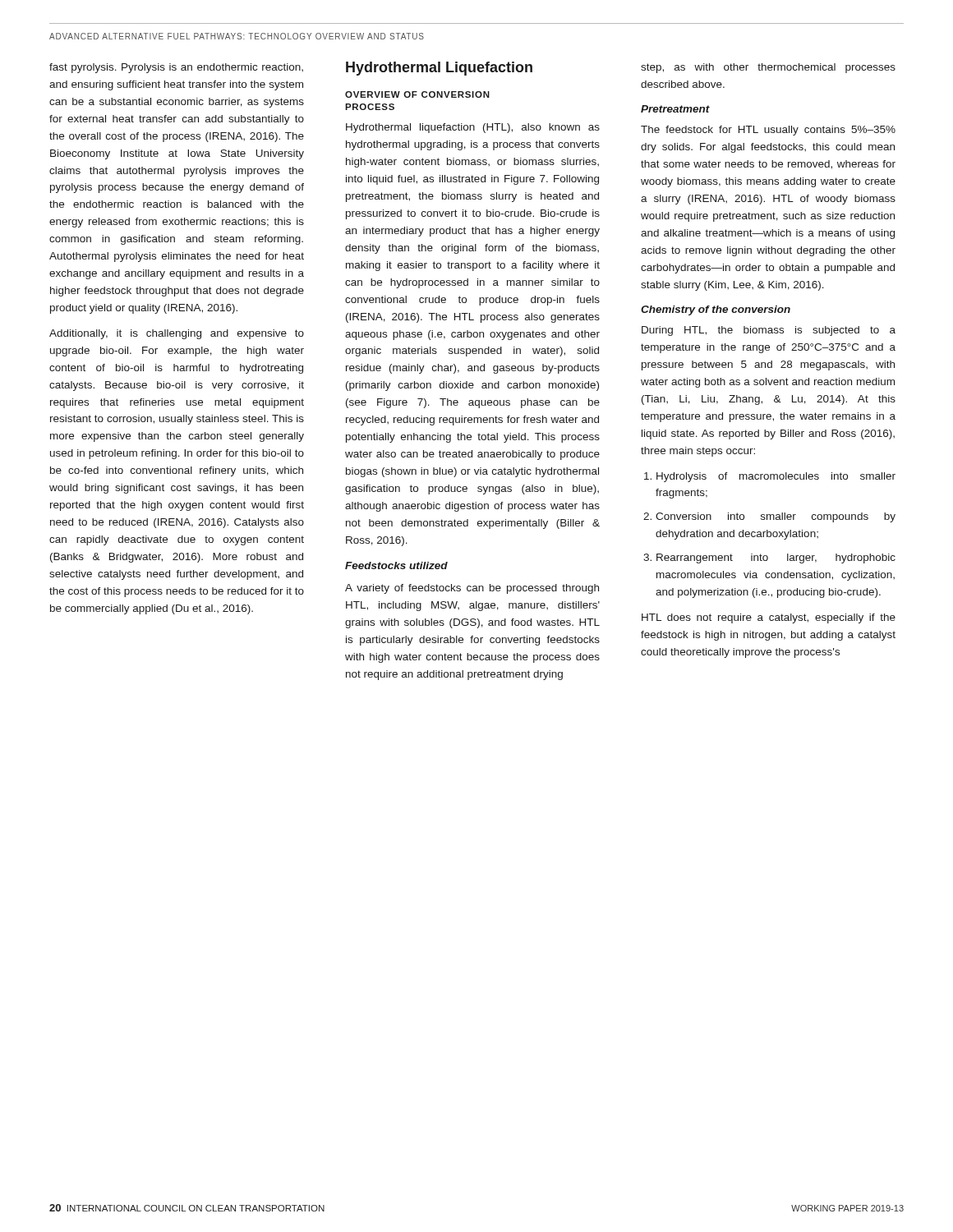
Task: Select the text block that says "fast pyrolysis. Pyrolysis"
Action: pos(177,188)
